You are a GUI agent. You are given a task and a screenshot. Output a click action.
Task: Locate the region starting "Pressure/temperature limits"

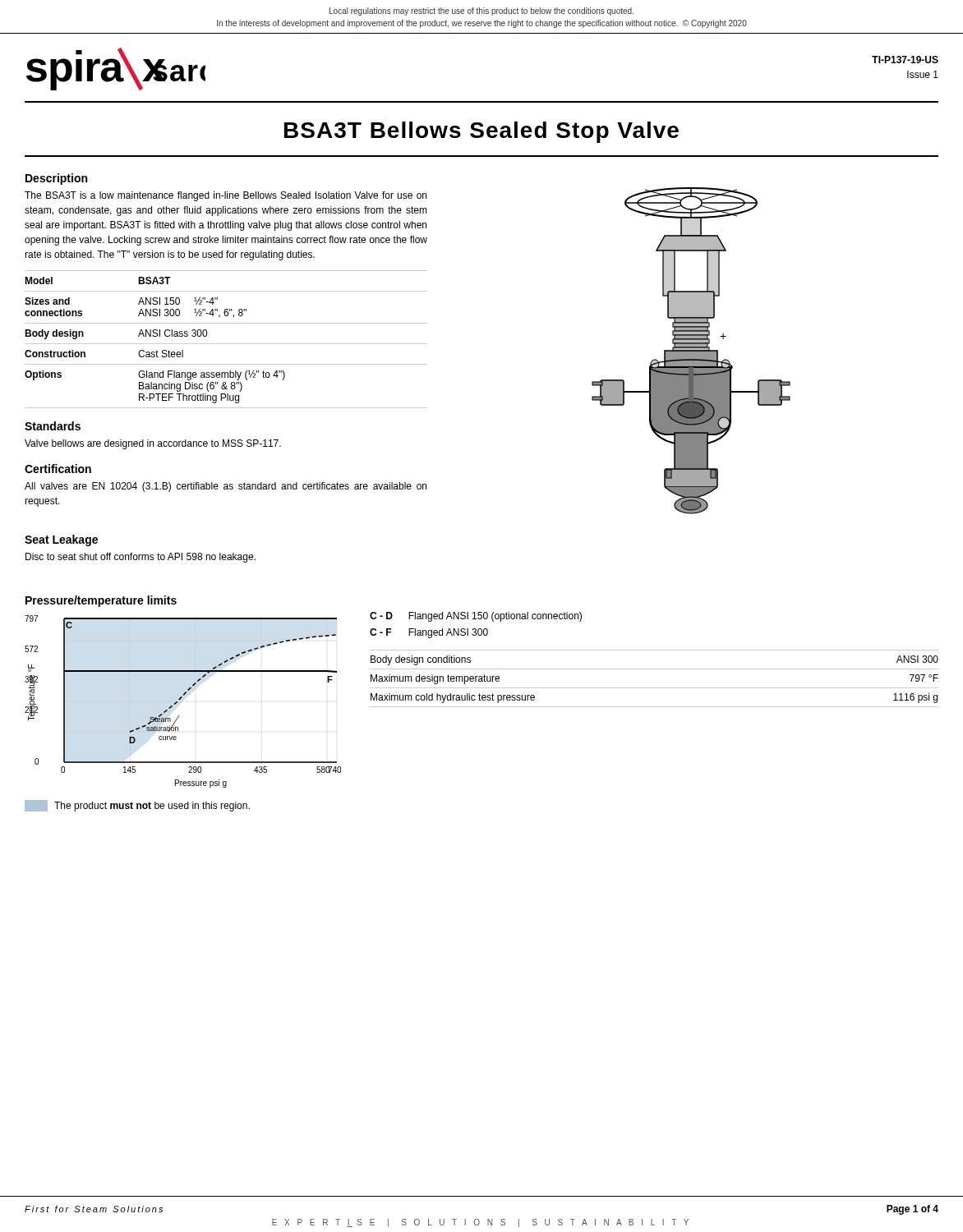(101, 600)
